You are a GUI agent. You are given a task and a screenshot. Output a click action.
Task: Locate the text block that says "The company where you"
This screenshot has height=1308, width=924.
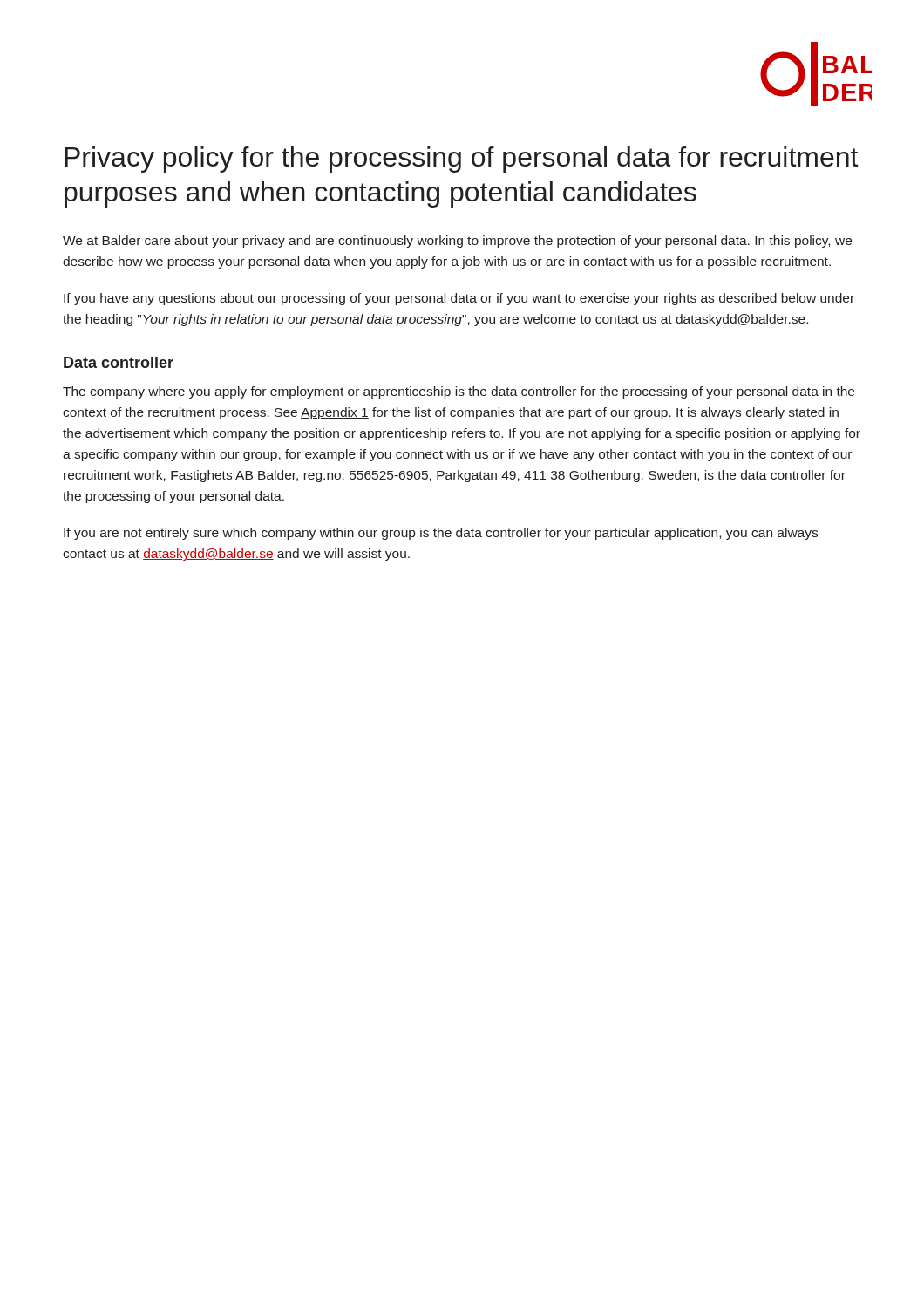pyautogui.click(x=462, y=444)
